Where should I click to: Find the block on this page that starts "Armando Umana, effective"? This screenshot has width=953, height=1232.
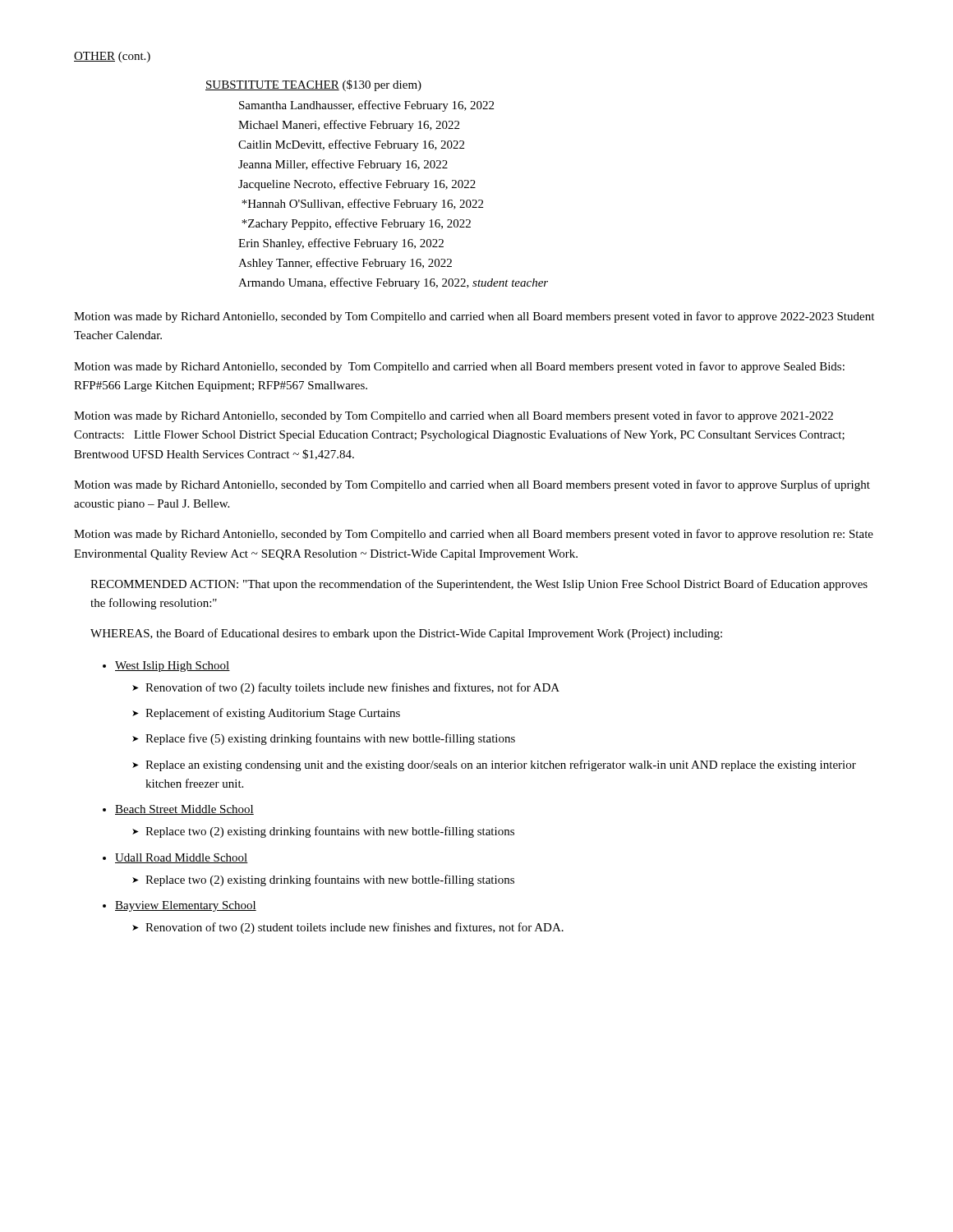click(x=393, y=283)
